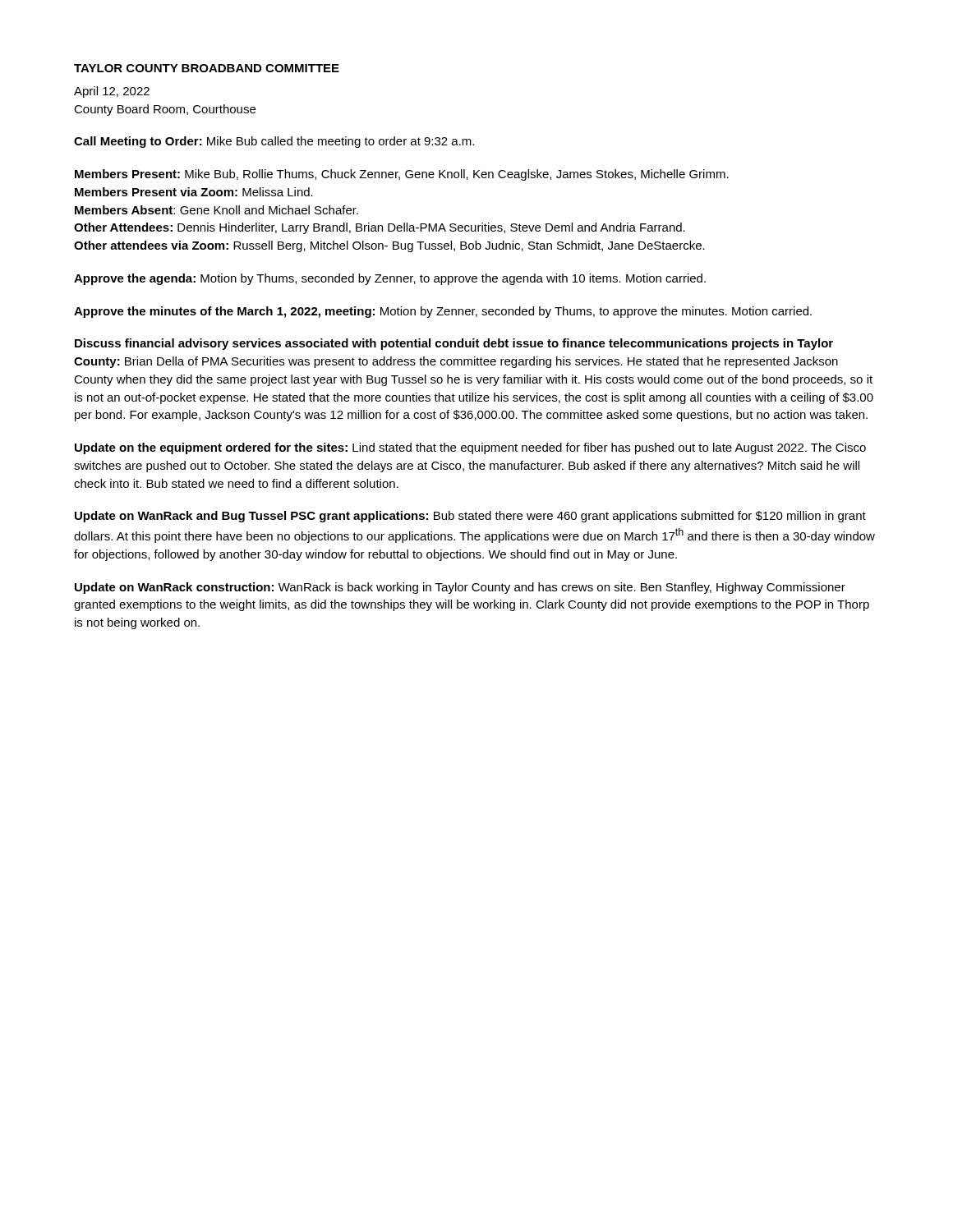Screen dimensions: 1232x953
Task: Locate the text starting "Members Present: Mike Bub, Rollie Thums, Chuck Zenner,"
Action: [x=402, y=175]
